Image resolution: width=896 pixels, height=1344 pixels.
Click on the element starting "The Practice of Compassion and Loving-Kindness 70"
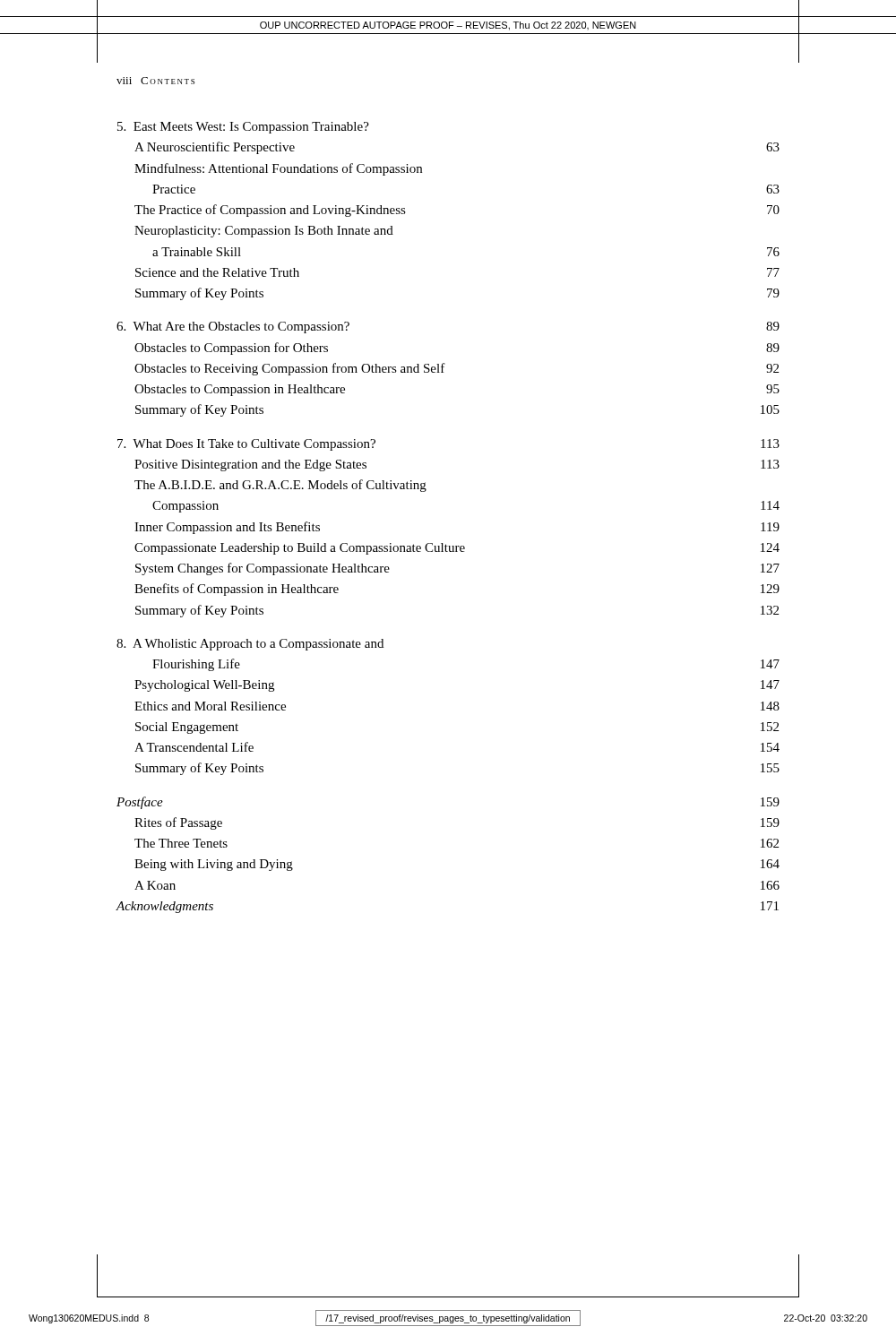(x=271, y=210)
